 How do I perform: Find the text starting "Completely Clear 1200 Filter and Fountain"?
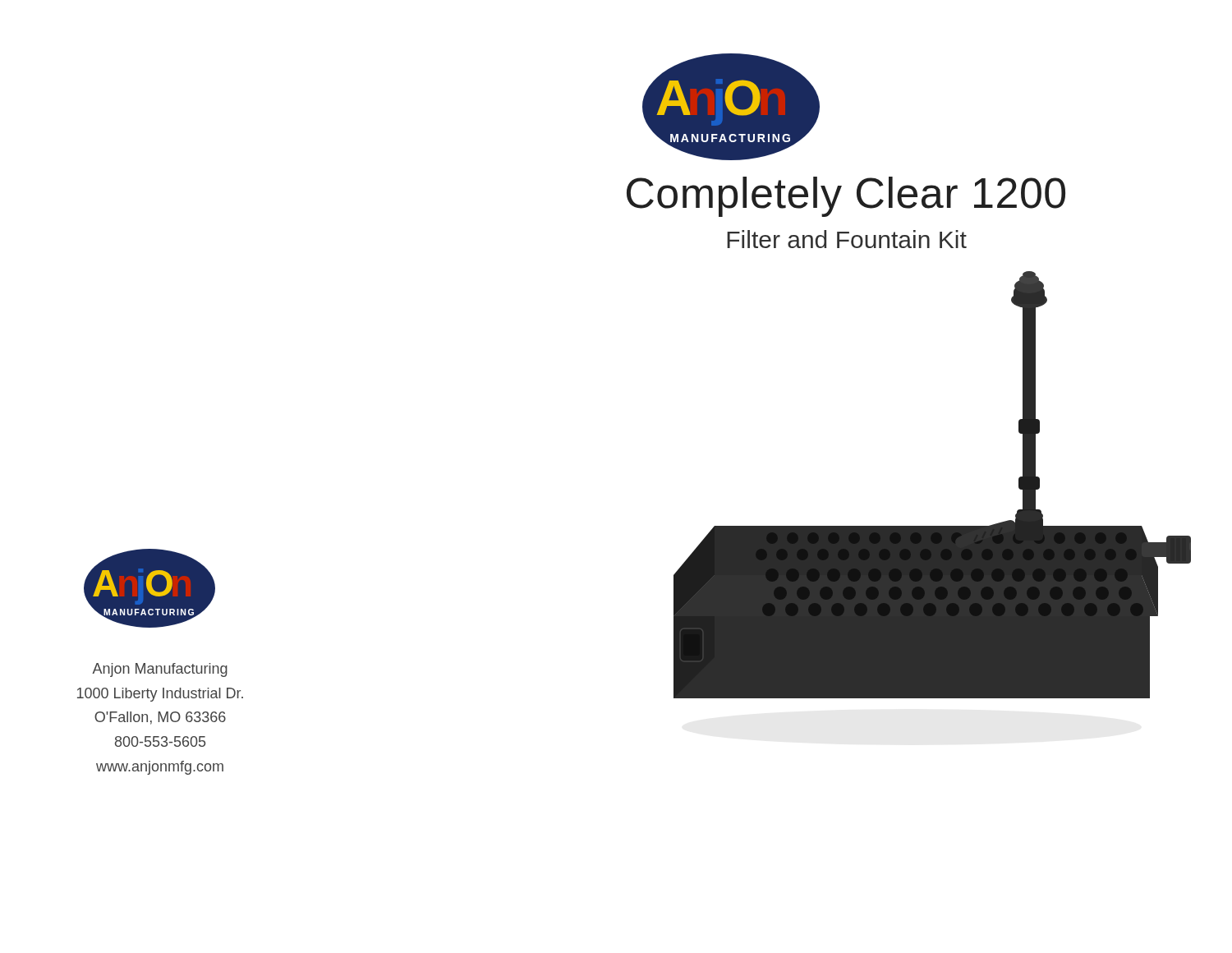(846, 211)
